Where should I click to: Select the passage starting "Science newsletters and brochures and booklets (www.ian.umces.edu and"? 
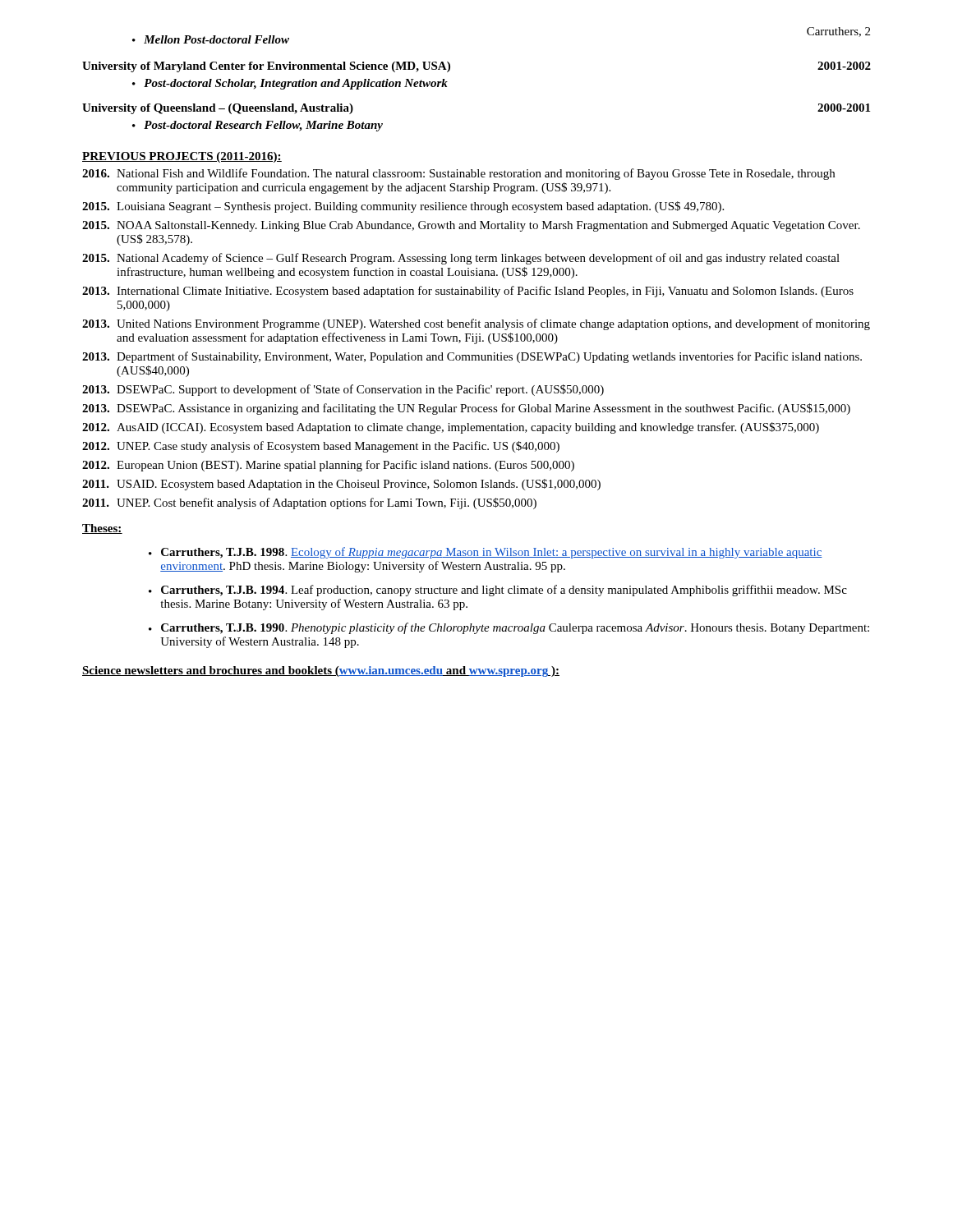321,670
